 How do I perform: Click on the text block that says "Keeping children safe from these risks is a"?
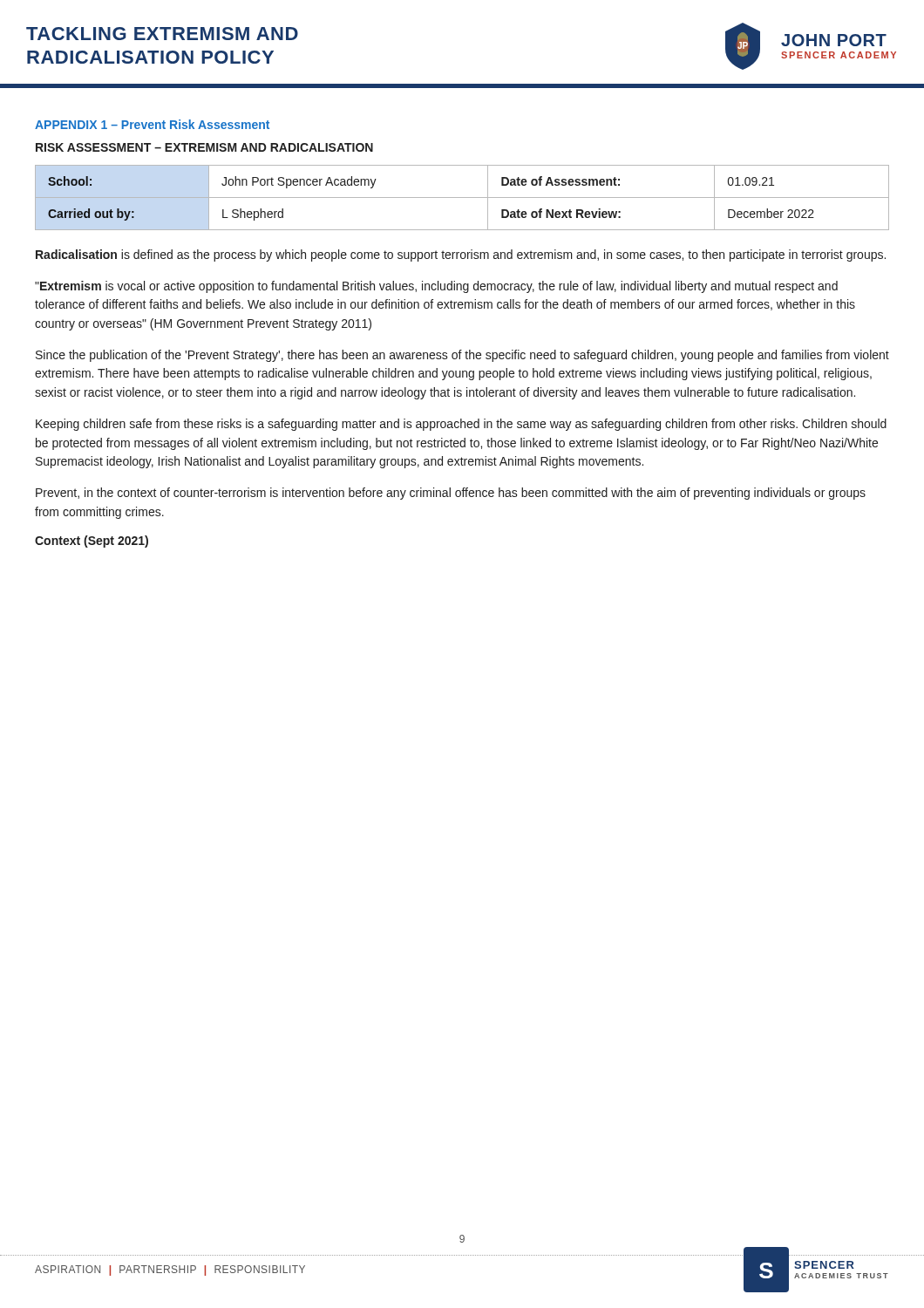coord(461,442)
